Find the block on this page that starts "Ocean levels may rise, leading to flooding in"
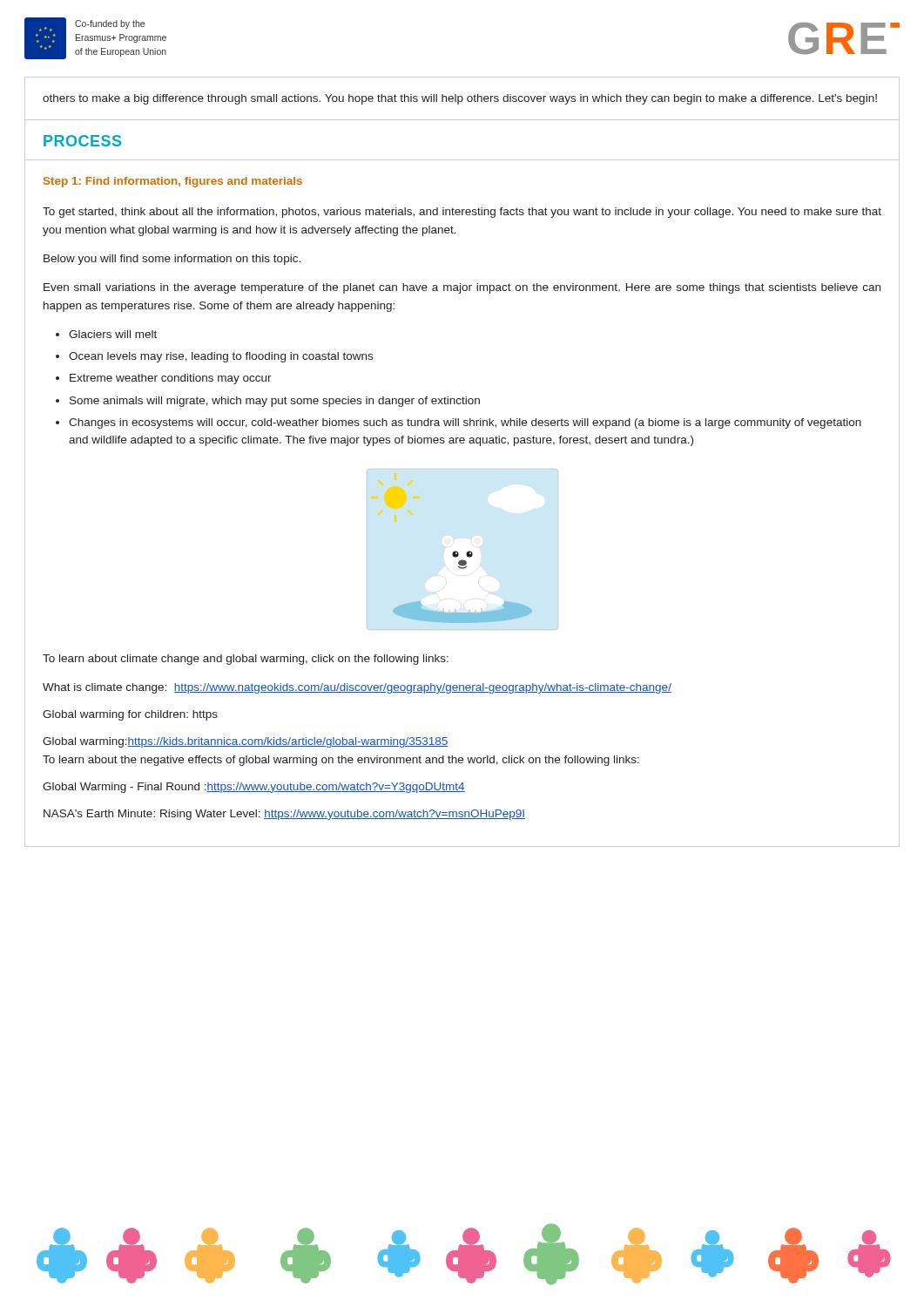Image resolution: width=924 pixels, height=1307 pixels. [x=221, y=356]
